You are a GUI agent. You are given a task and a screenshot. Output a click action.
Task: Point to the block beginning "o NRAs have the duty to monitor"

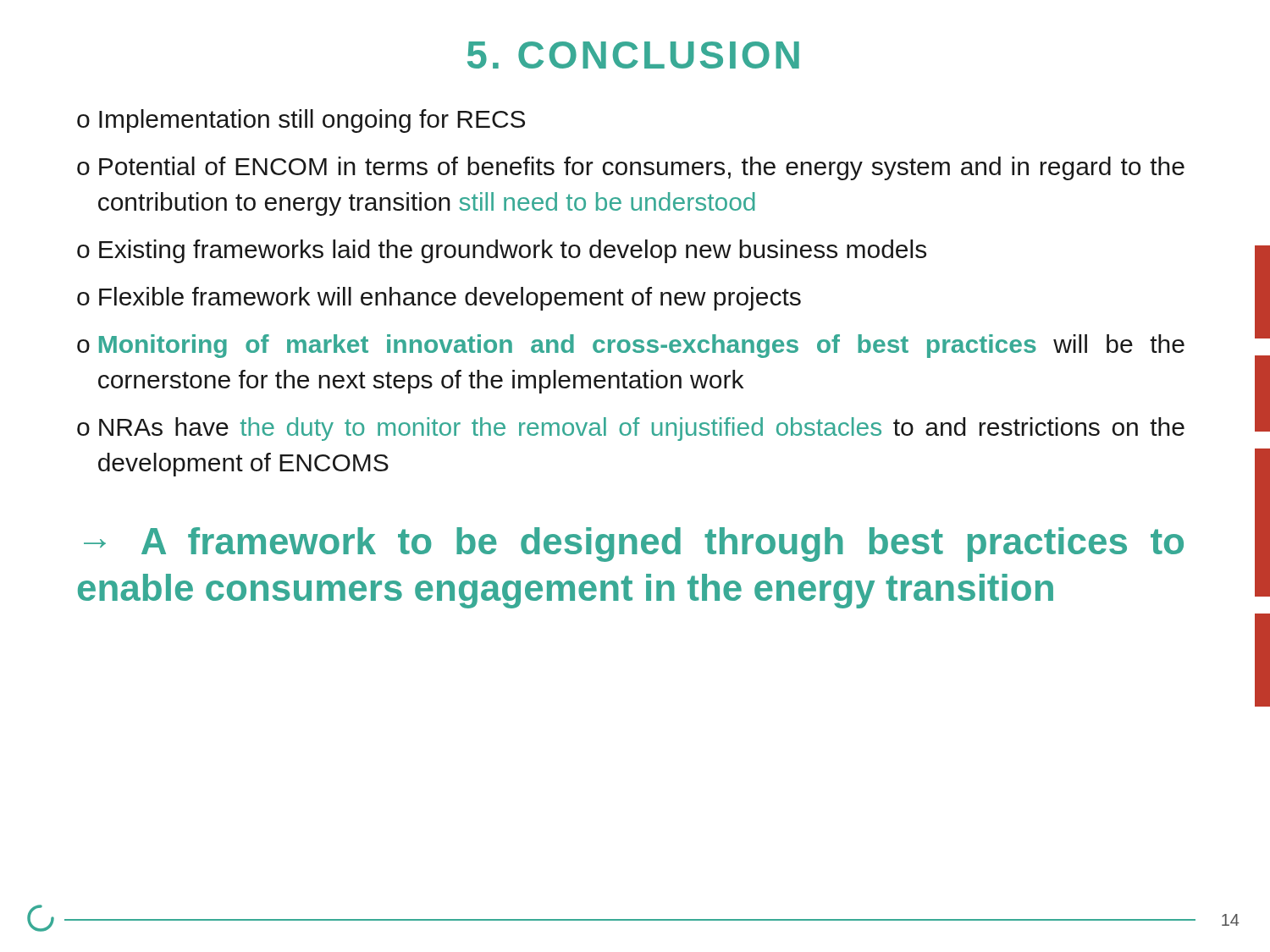[x=631, y=445]
